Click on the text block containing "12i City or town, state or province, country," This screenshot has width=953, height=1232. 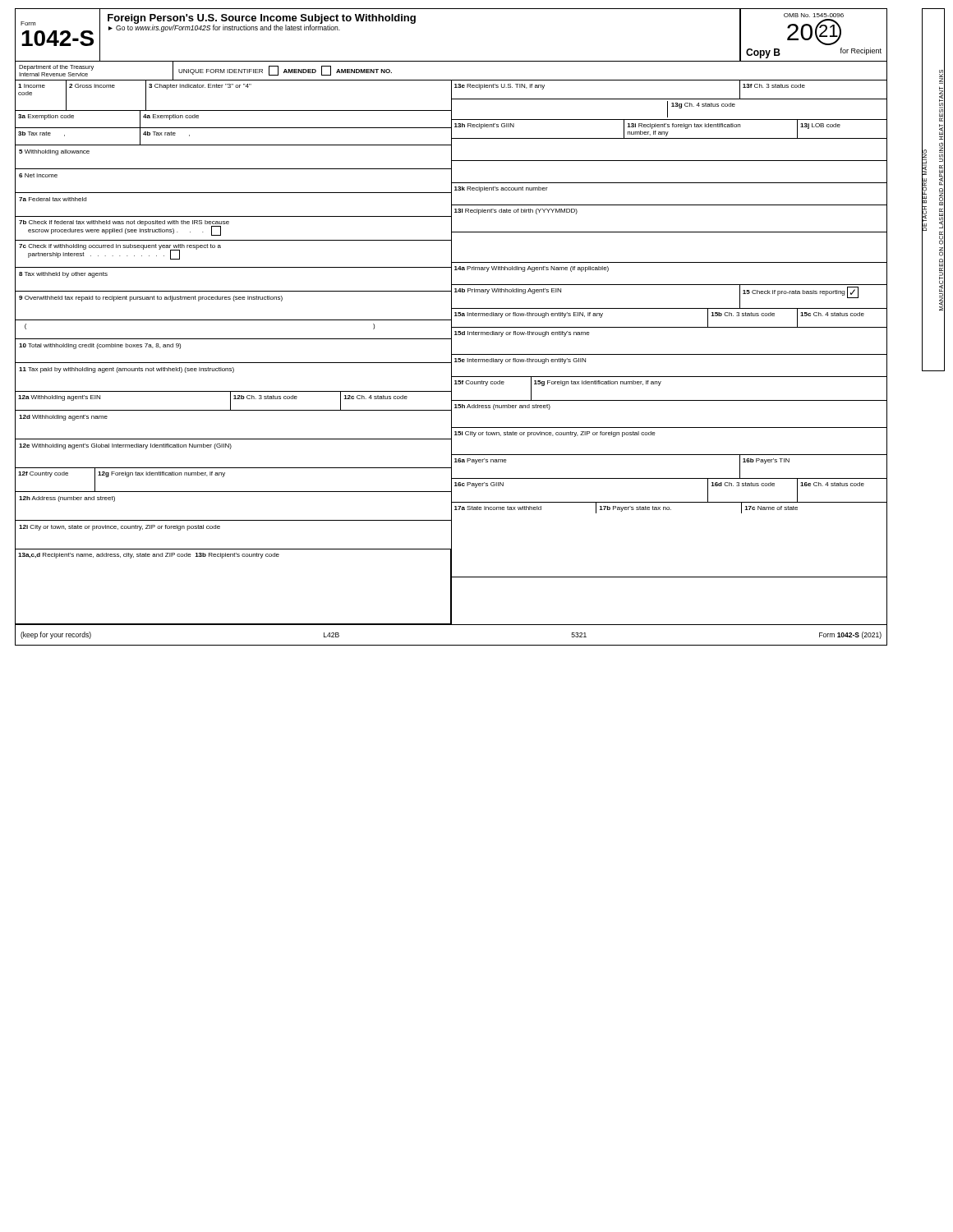pos(120,527)
